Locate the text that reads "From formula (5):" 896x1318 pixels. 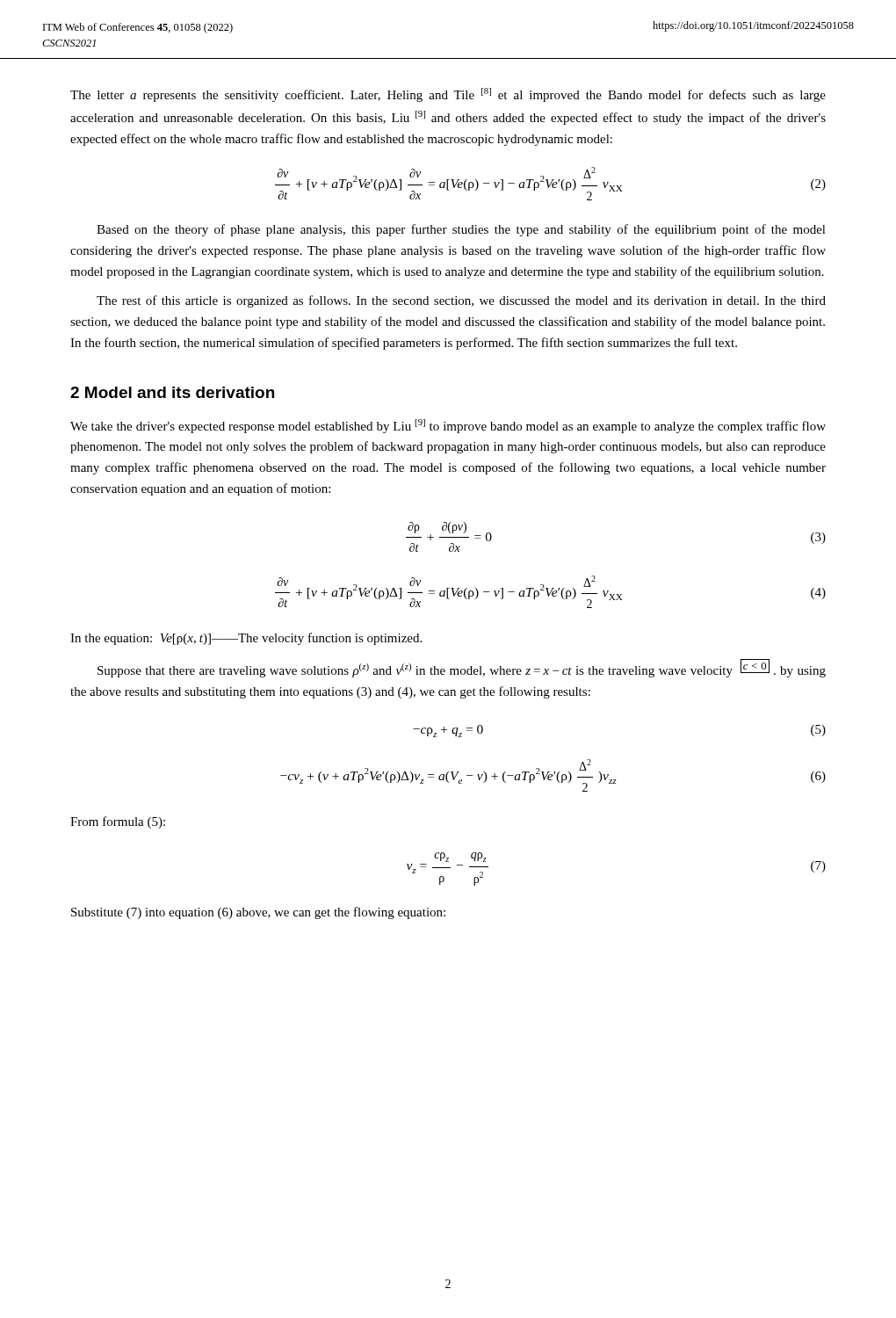[x=118, y=822]
